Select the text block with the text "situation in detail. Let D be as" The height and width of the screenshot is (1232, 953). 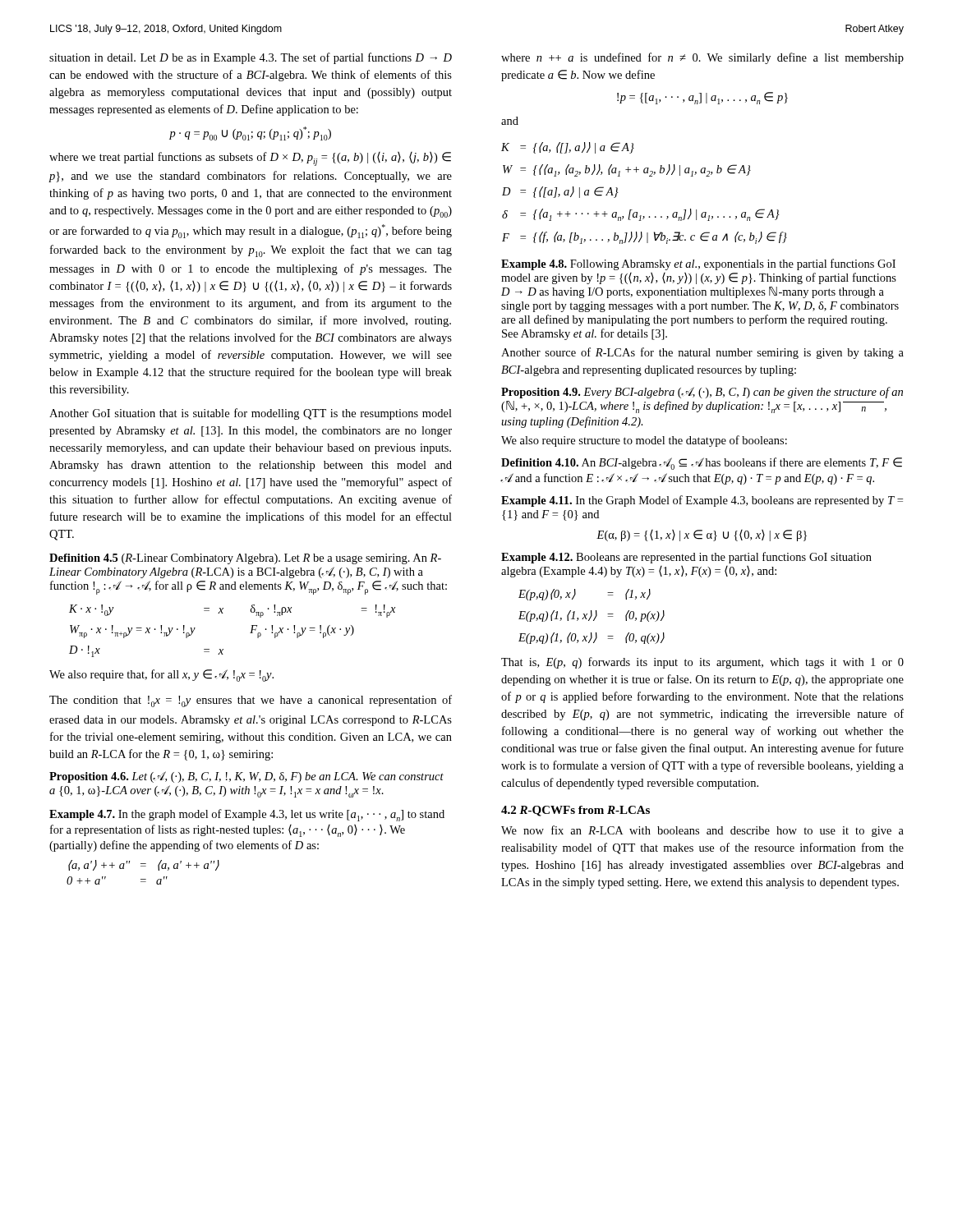[x=251, y=84]
